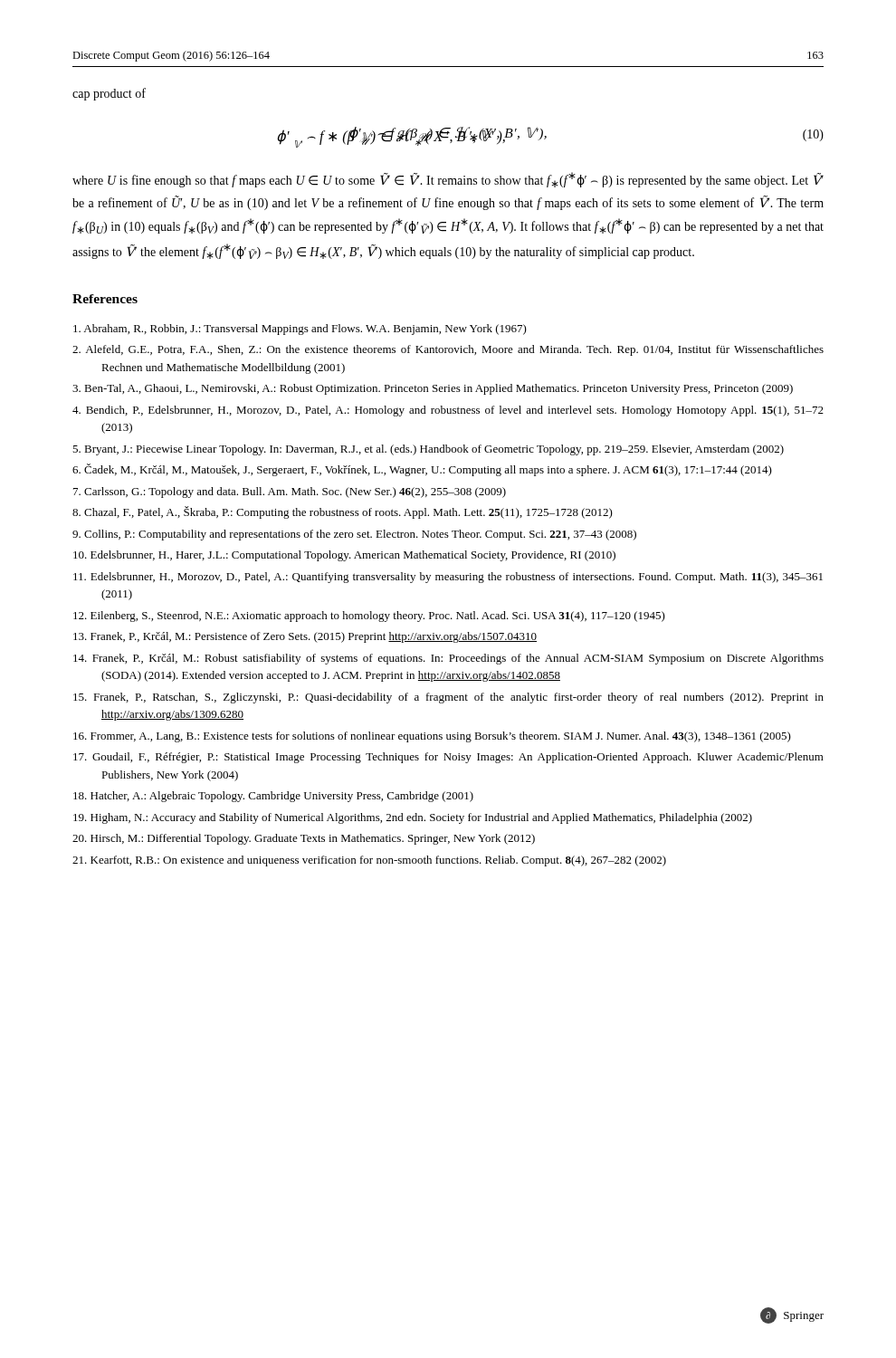The height and width of the screenshot is (1358, 896).
Task: Locate the block of text that opens with "3. Ben-Tal, A., Ghaoui, L.,"
Action: [x=433, y=388]
